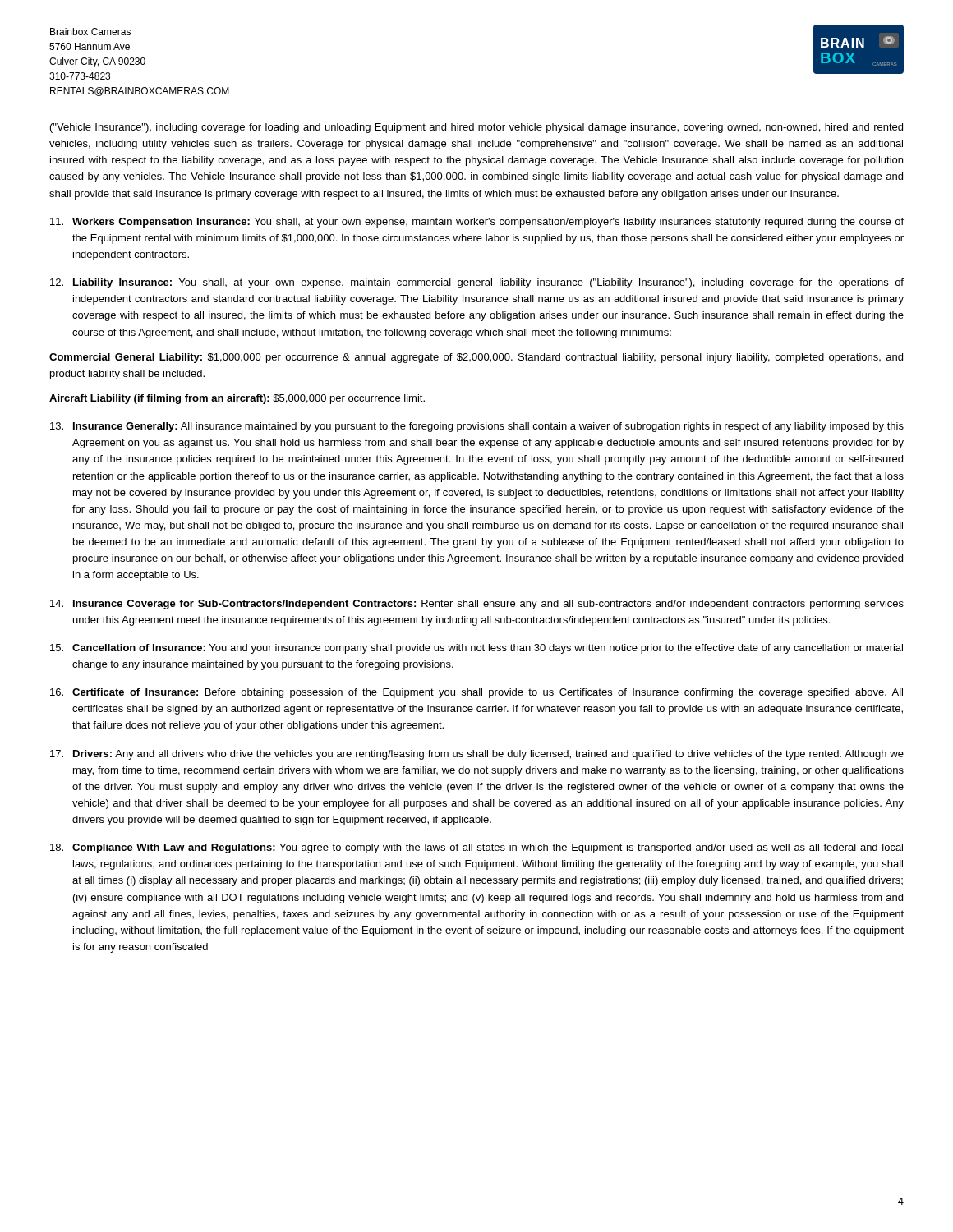Viewport: 953px width, 1232px height.
Task: Where is the passage that starts "17. Drivers: Any and all drivers"?
Action: (x=476, y=787)
